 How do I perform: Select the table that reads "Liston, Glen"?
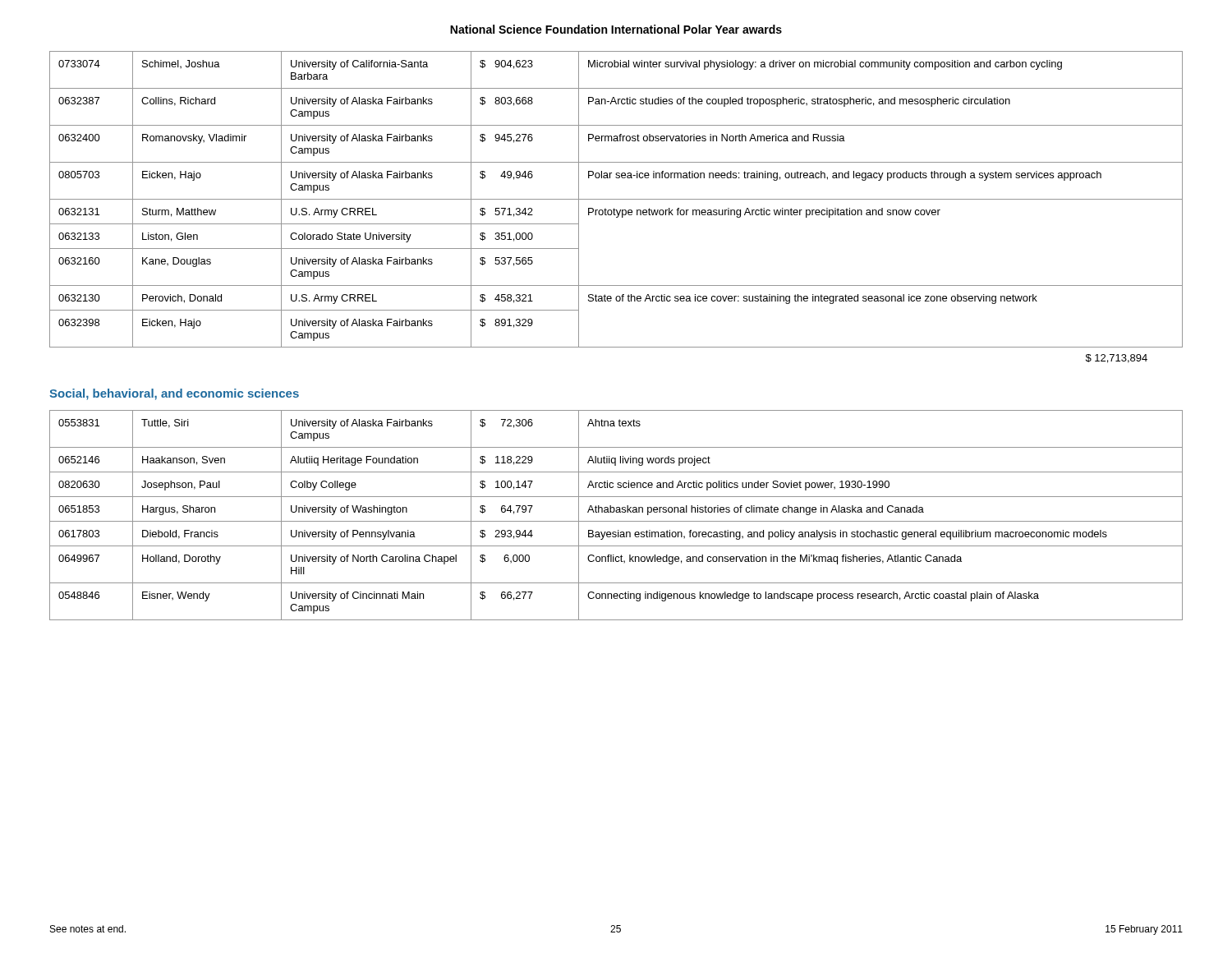click(616, 209)
